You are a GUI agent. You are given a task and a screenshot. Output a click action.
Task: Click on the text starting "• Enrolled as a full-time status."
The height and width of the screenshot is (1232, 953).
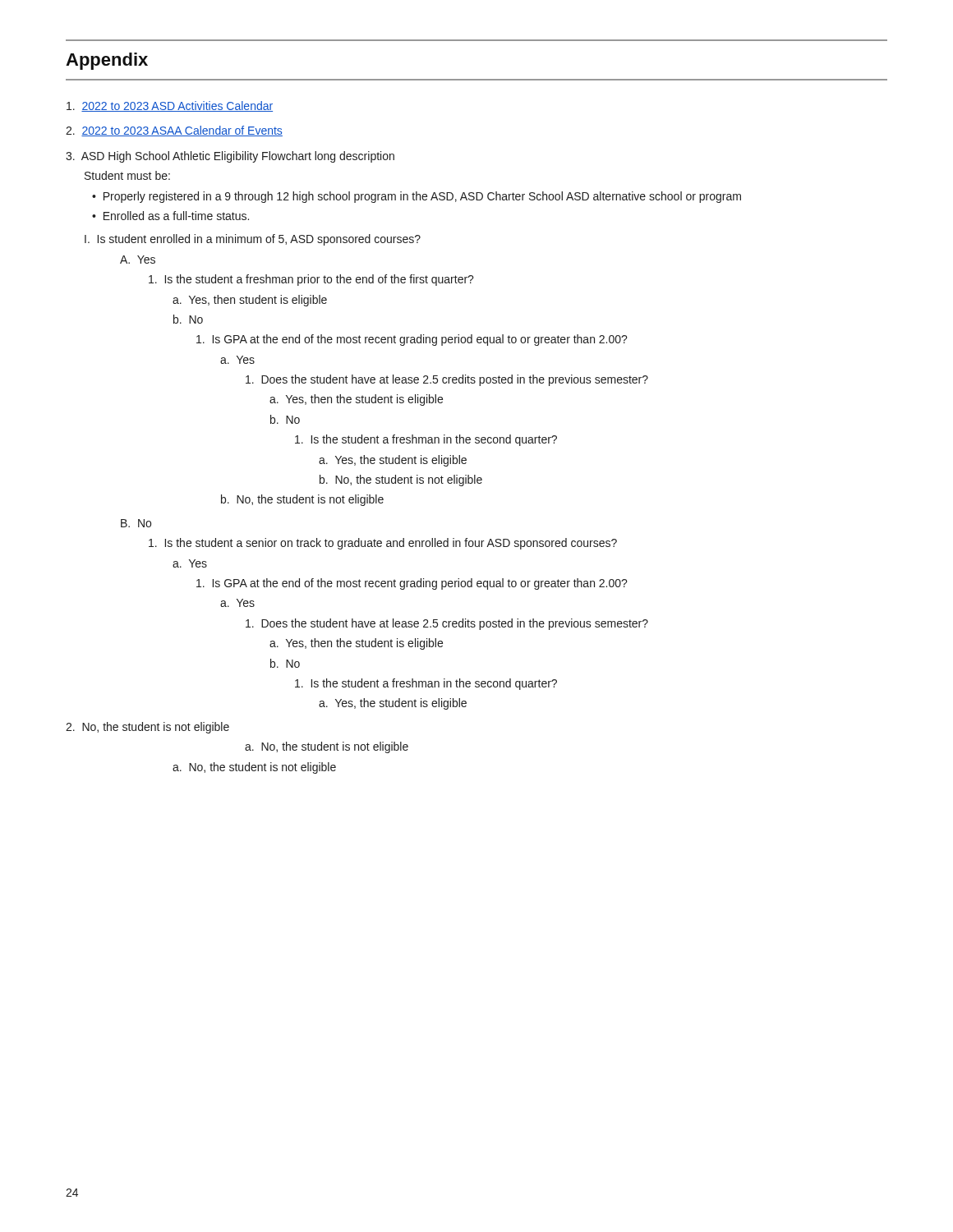[171, 216]
